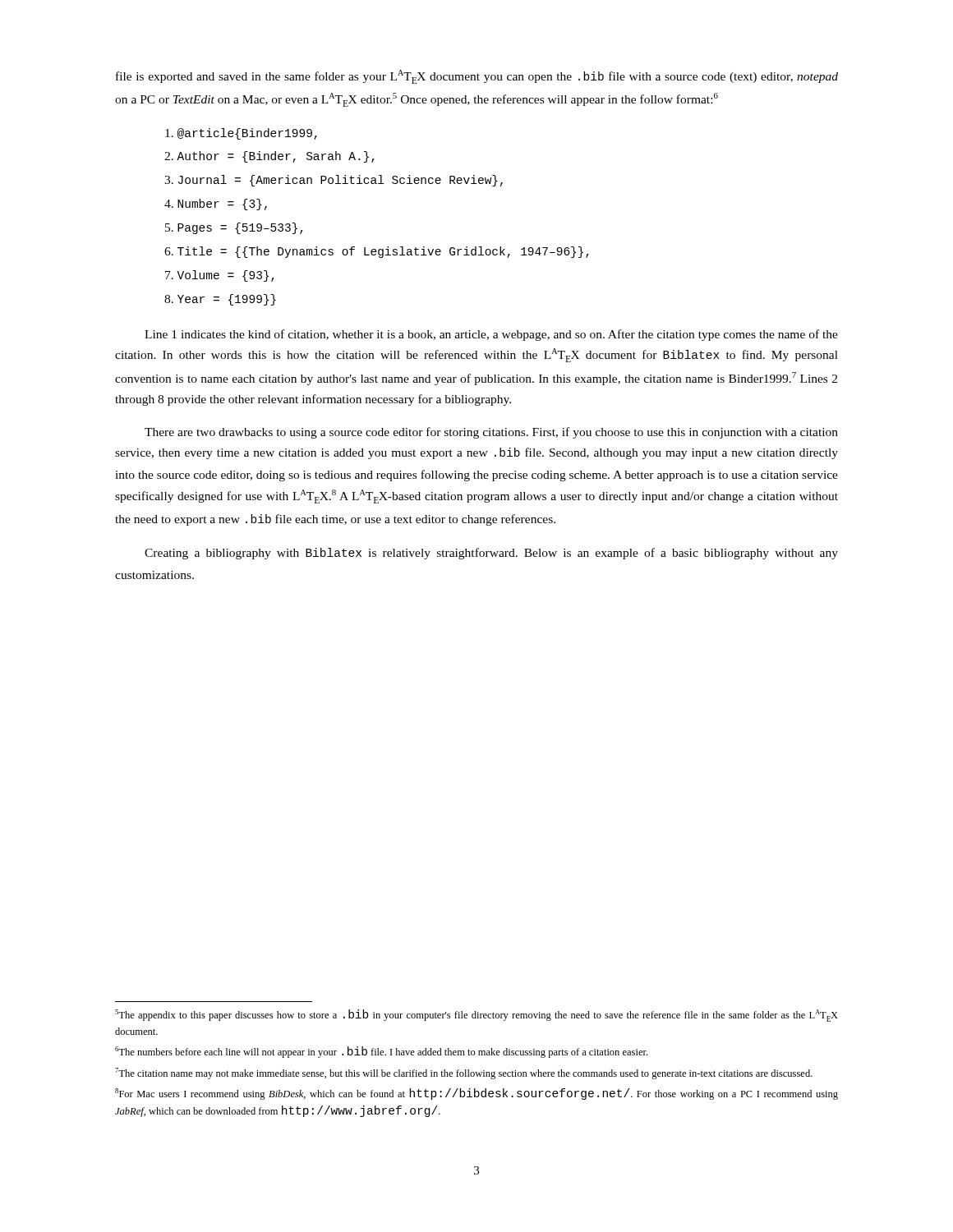
Task: Locate the block of text that opens with "5The appendix to this paper discusses"
Action: pyautogui.click(x=476, y=1022)
